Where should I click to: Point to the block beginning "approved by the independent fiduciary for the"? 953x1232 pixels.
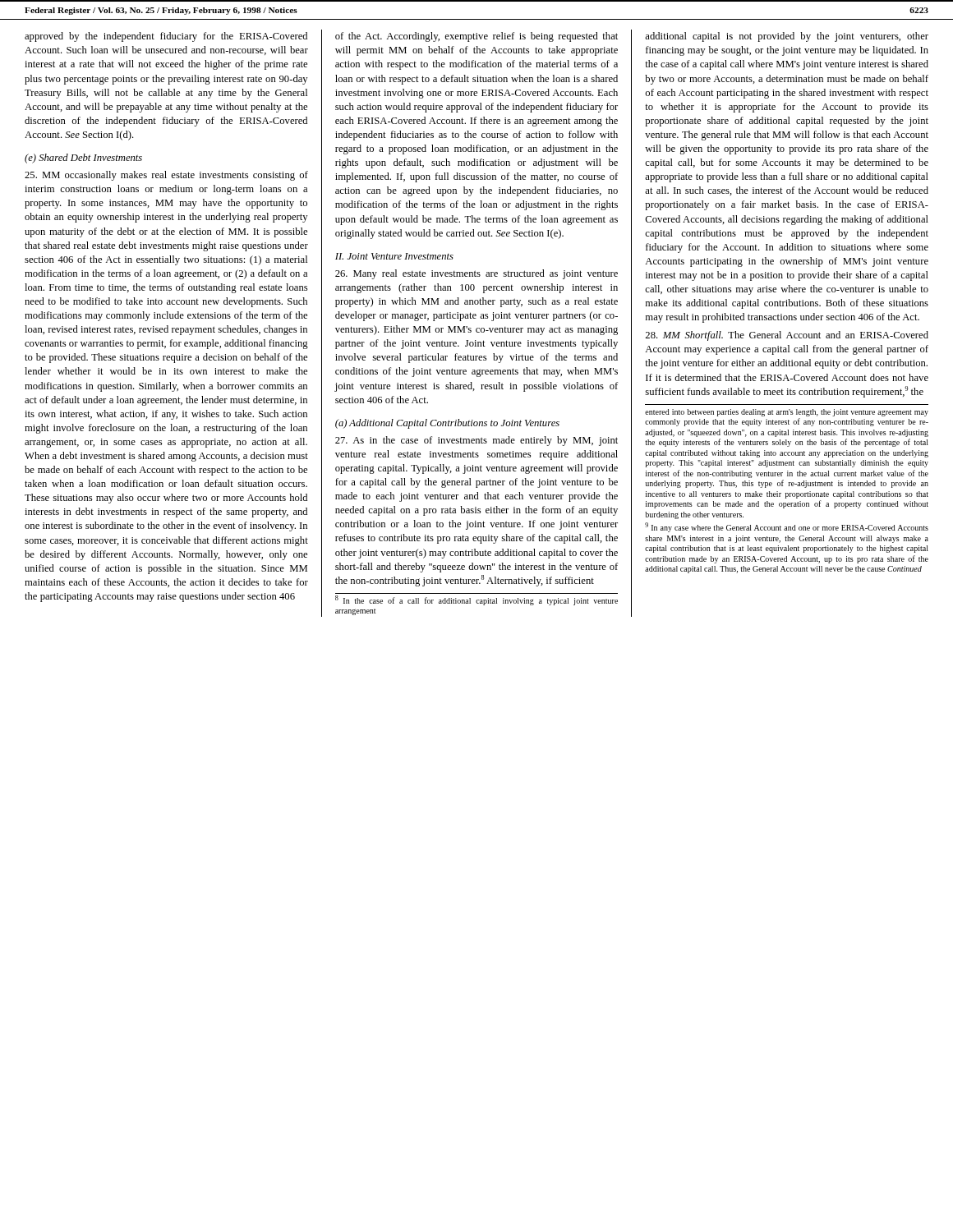166,86
